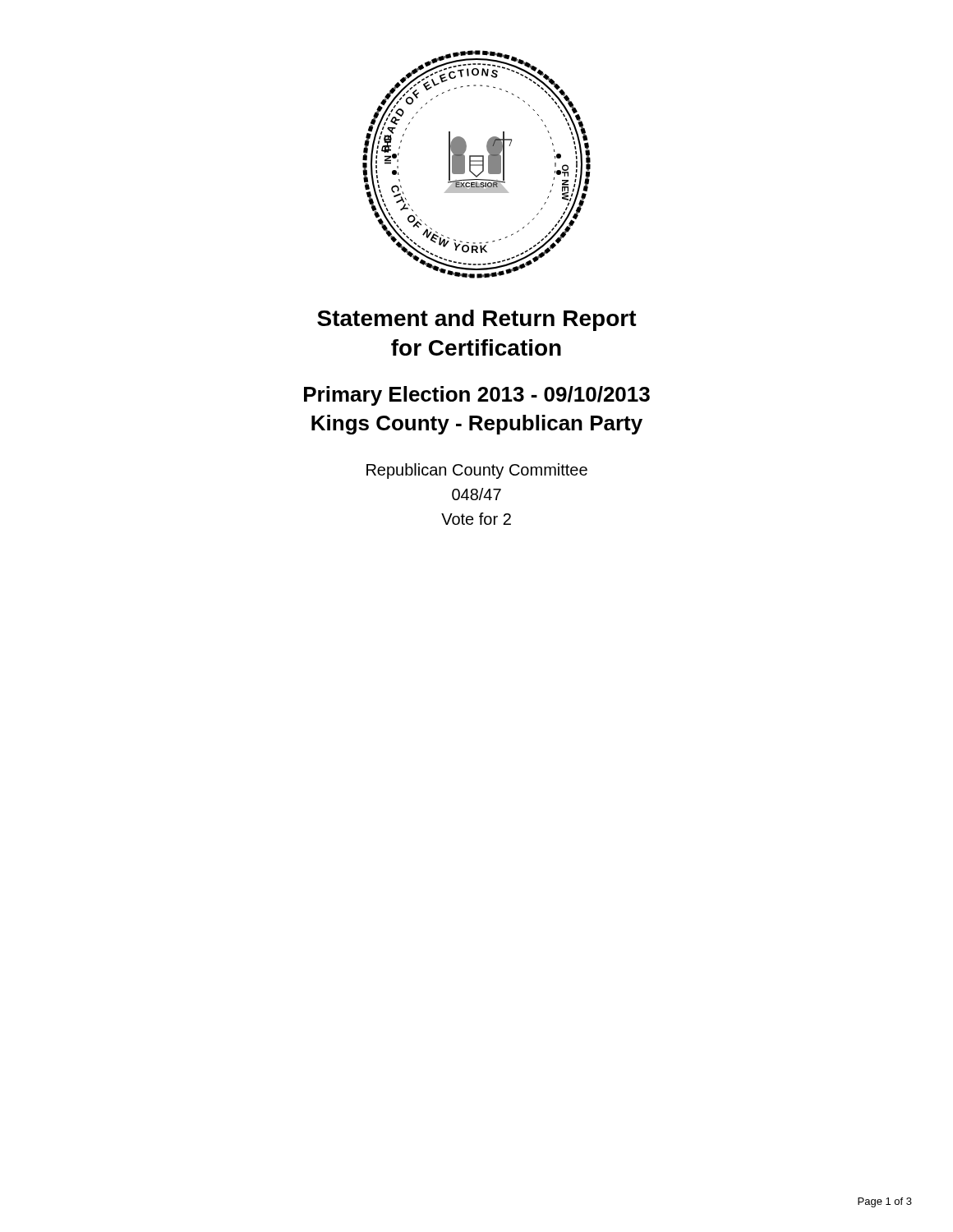
Task: Click on the logo
Action: click(x=476, y=164)
